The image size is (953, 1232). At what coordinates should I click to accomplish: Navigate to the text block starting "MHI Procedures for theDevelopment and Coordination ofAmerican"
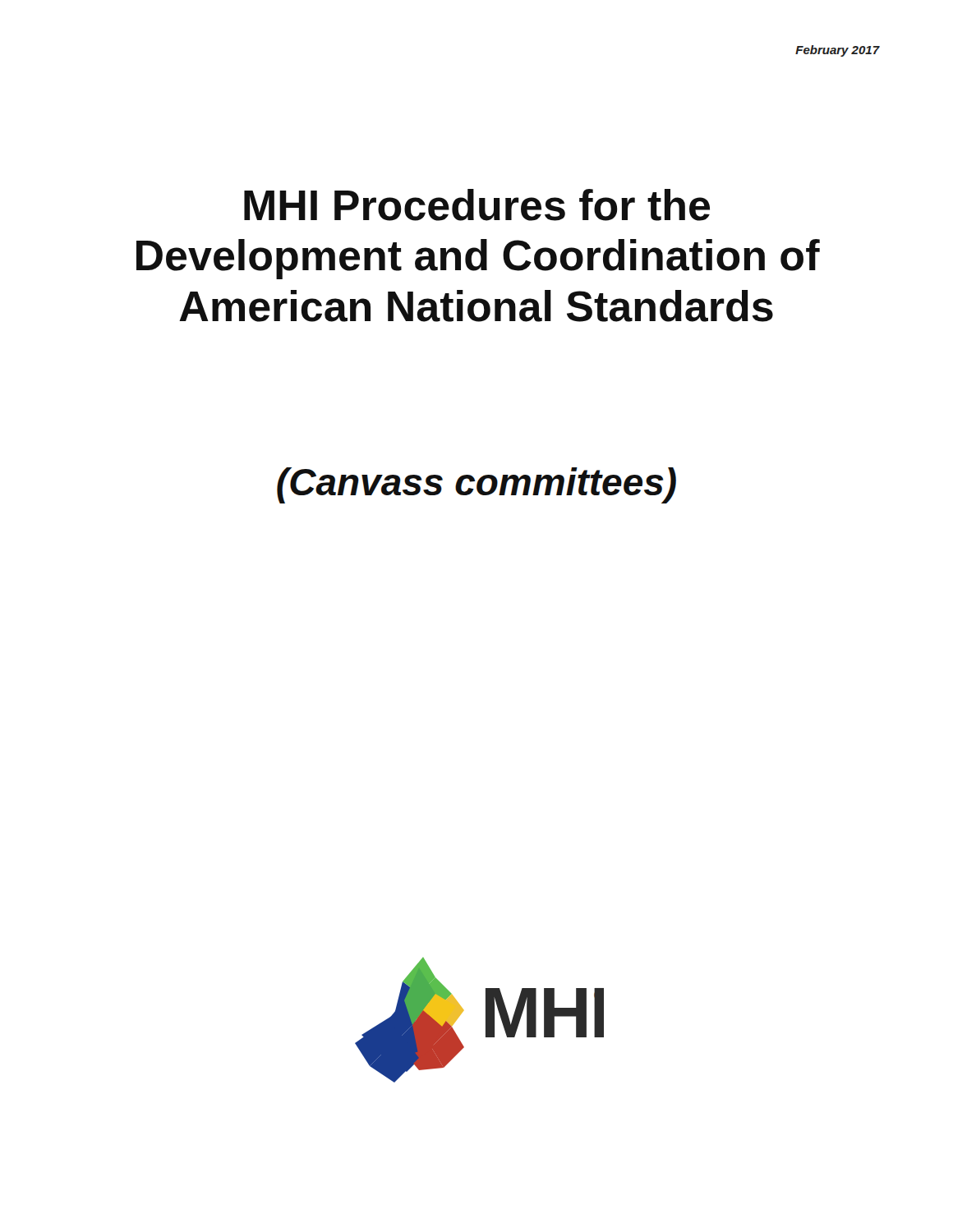[x=476, y=256]
